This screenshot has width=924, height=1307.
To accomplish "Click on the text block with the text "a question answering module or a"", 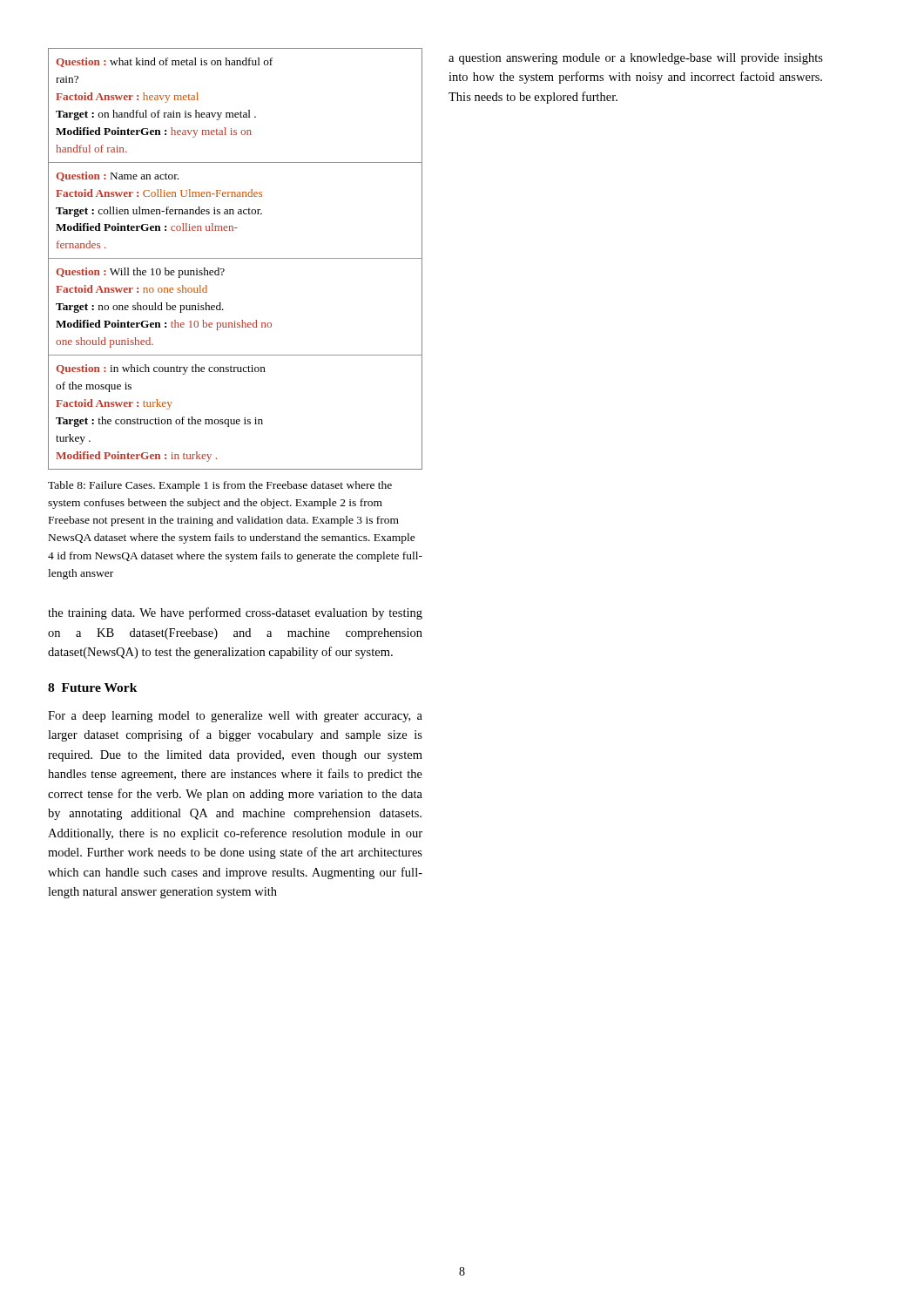I will (636, 77).
